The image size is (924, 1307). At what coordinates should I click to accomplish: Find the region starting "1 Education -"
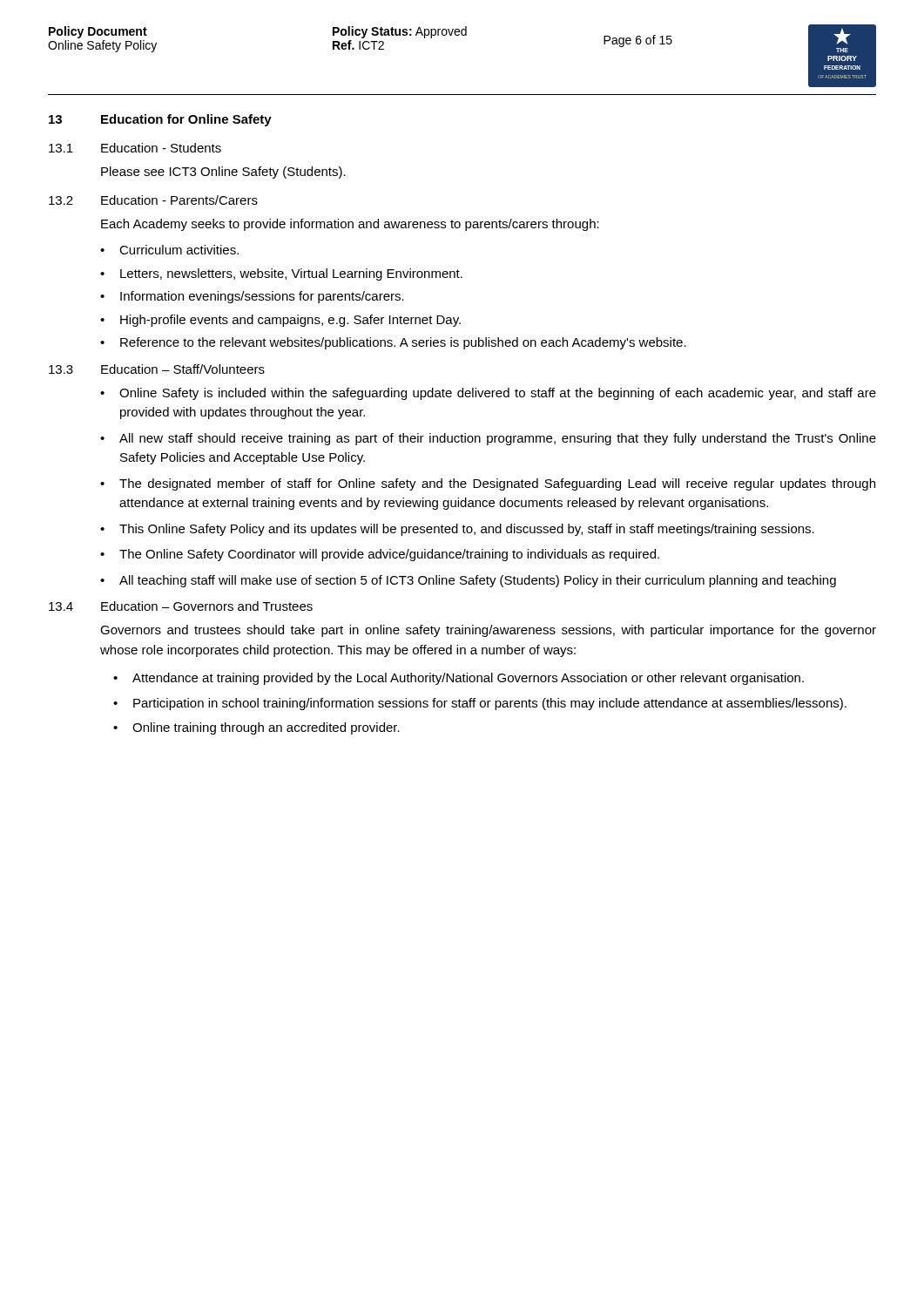tap(135, 148)
